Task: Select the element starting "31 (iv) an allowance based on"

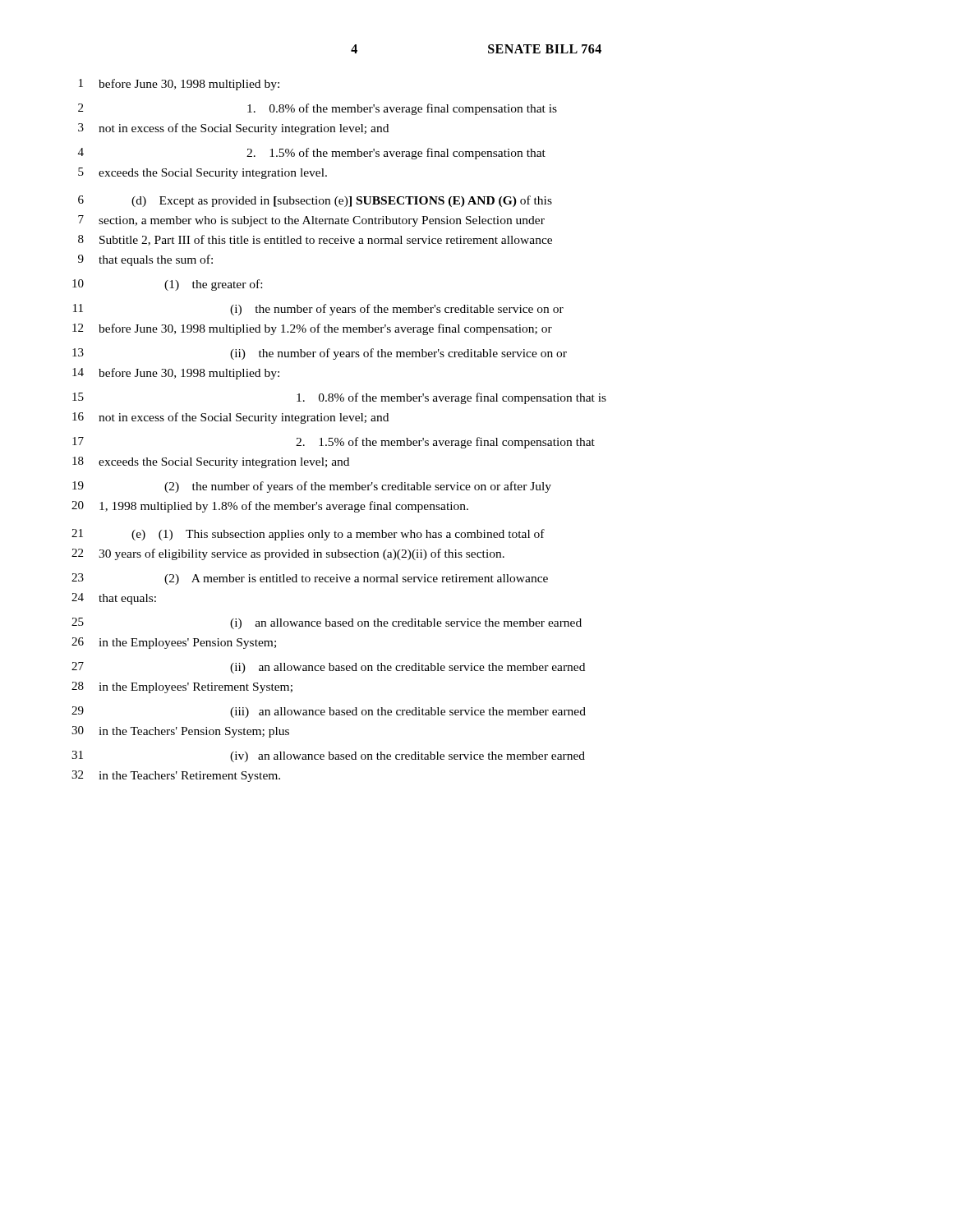Action: click(468, 756)
